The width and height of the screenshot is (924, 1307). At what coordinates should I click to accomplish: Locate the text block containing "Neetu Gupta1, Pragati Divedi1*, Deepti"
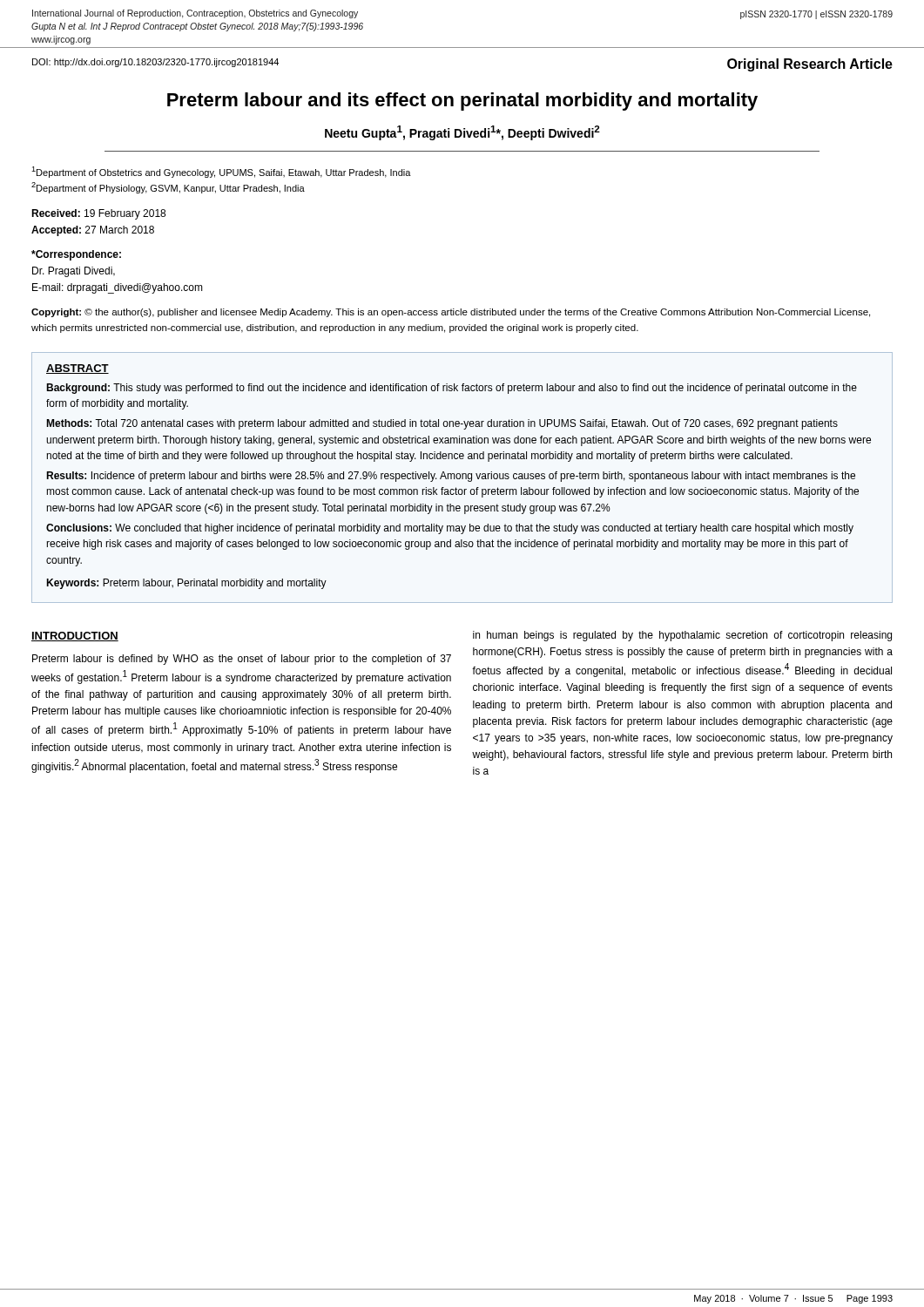(462, 132)
